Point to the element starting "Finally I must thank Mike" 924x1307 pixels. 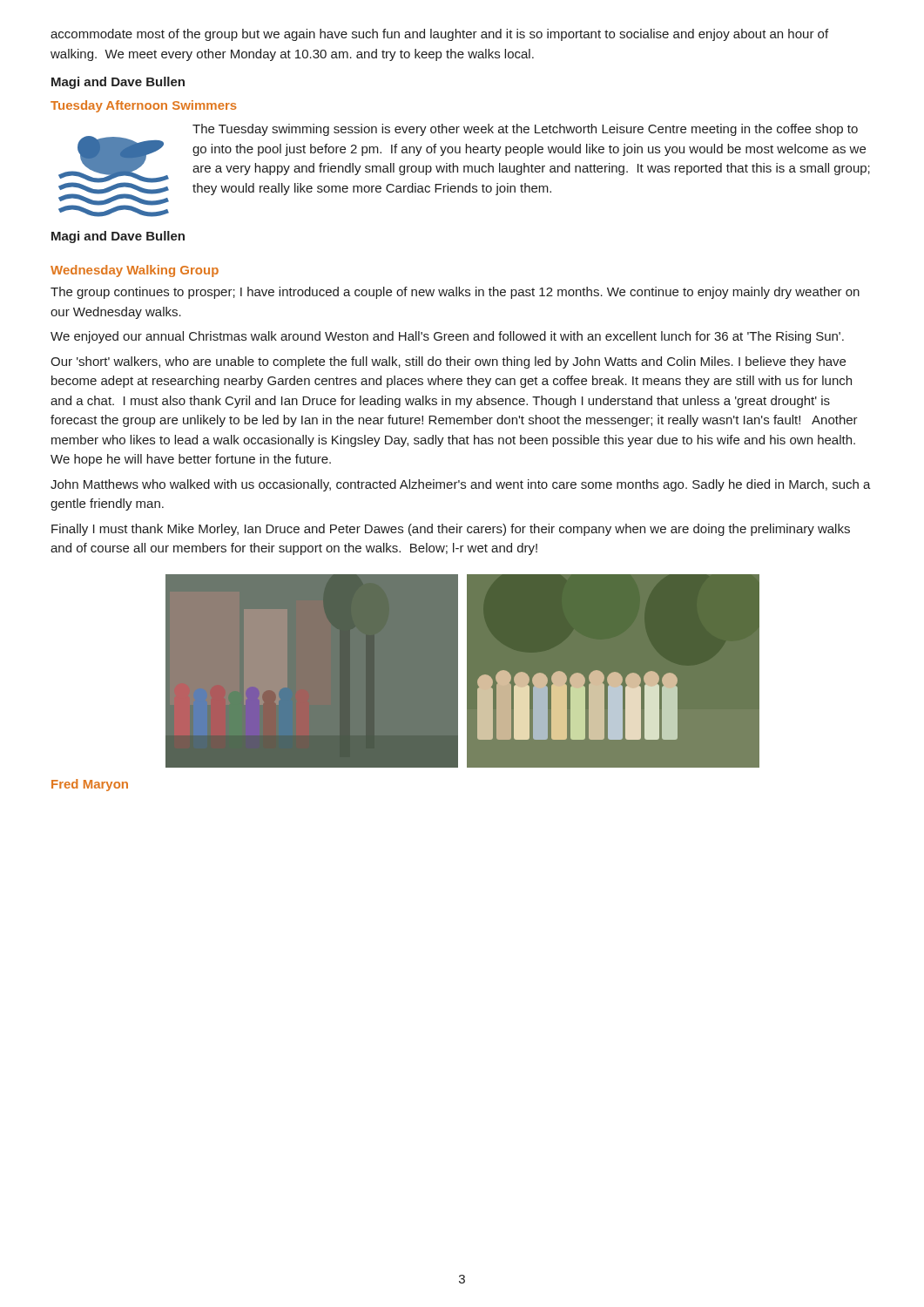click(450, 538)
